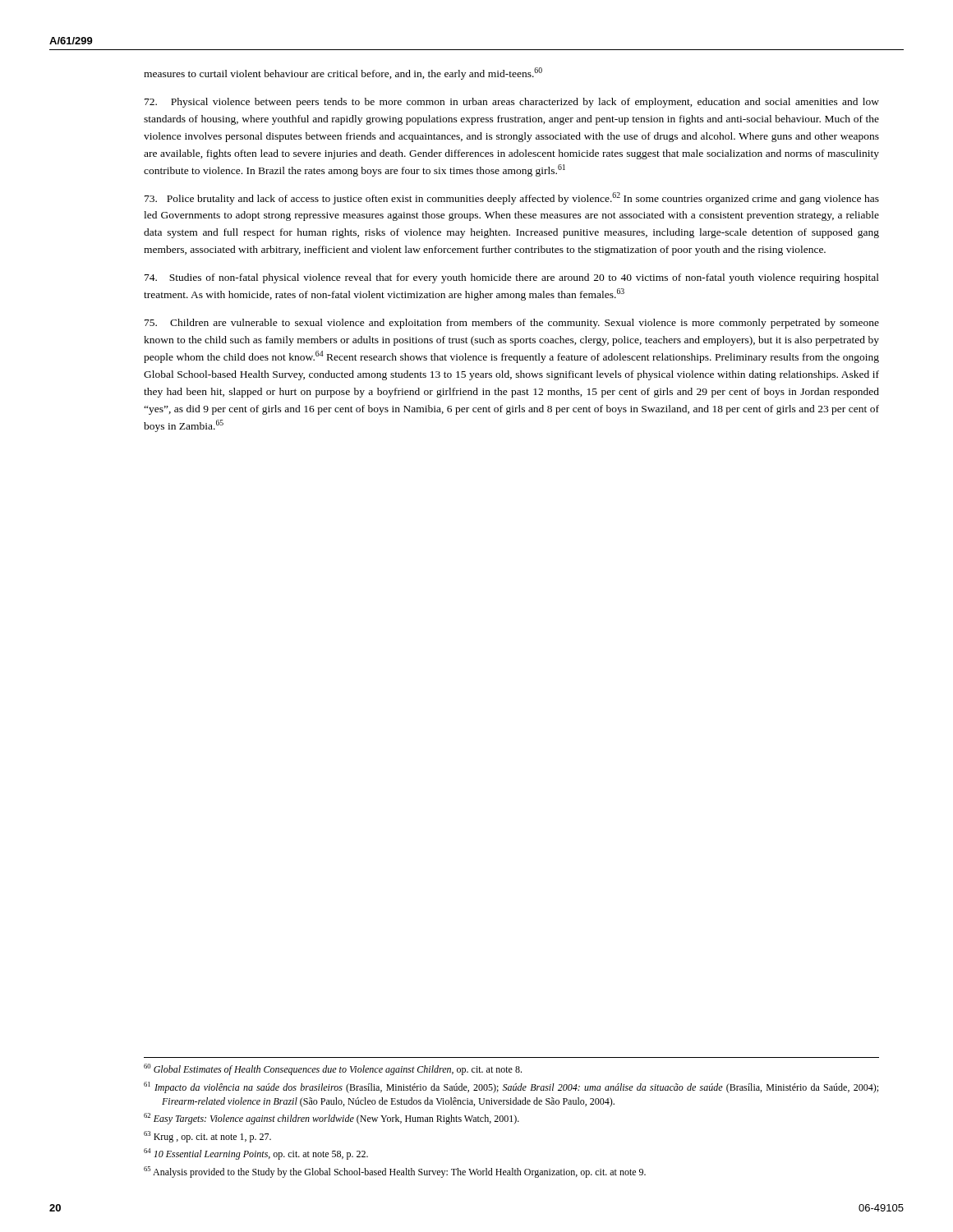Navigate to the region starting "measures to curtail violent"
953x1232 pixels.
(343, 73)
